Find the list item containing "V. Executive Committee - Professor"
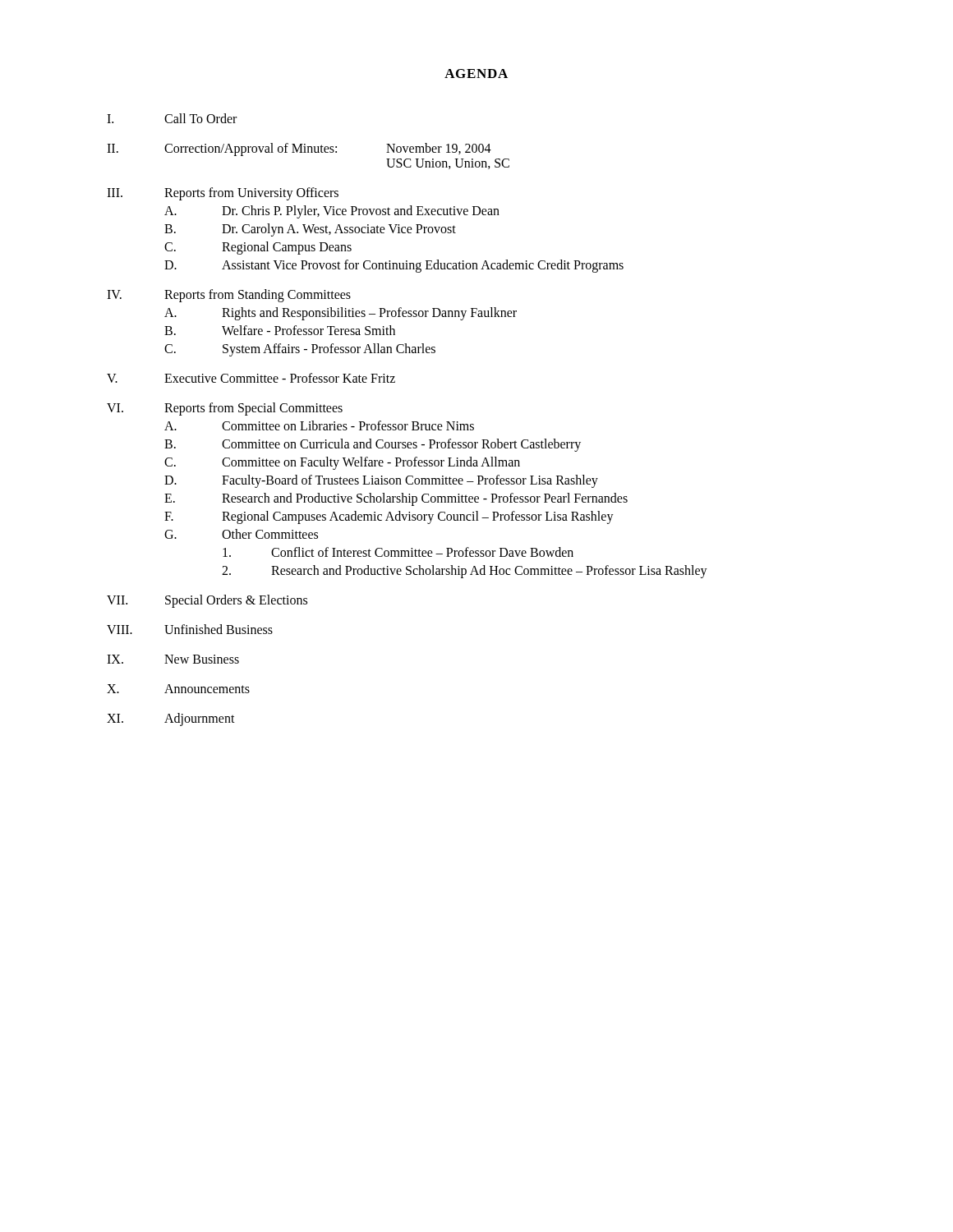Screen dimensions: 1232x953 pos(251,378)
